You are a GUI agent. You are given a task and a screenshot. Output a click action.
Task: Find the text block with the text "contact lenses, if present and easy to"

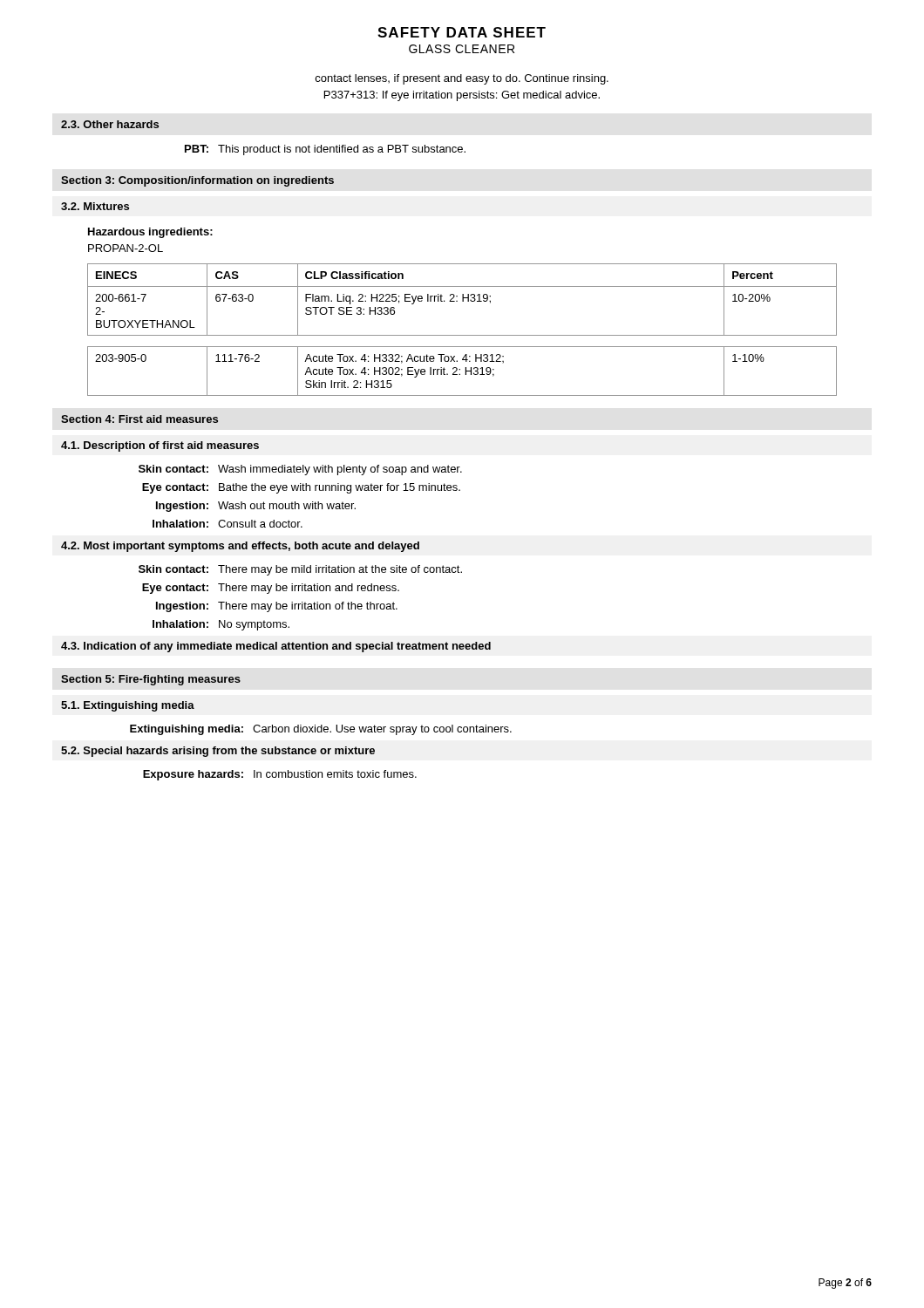(x=462, y=78)
